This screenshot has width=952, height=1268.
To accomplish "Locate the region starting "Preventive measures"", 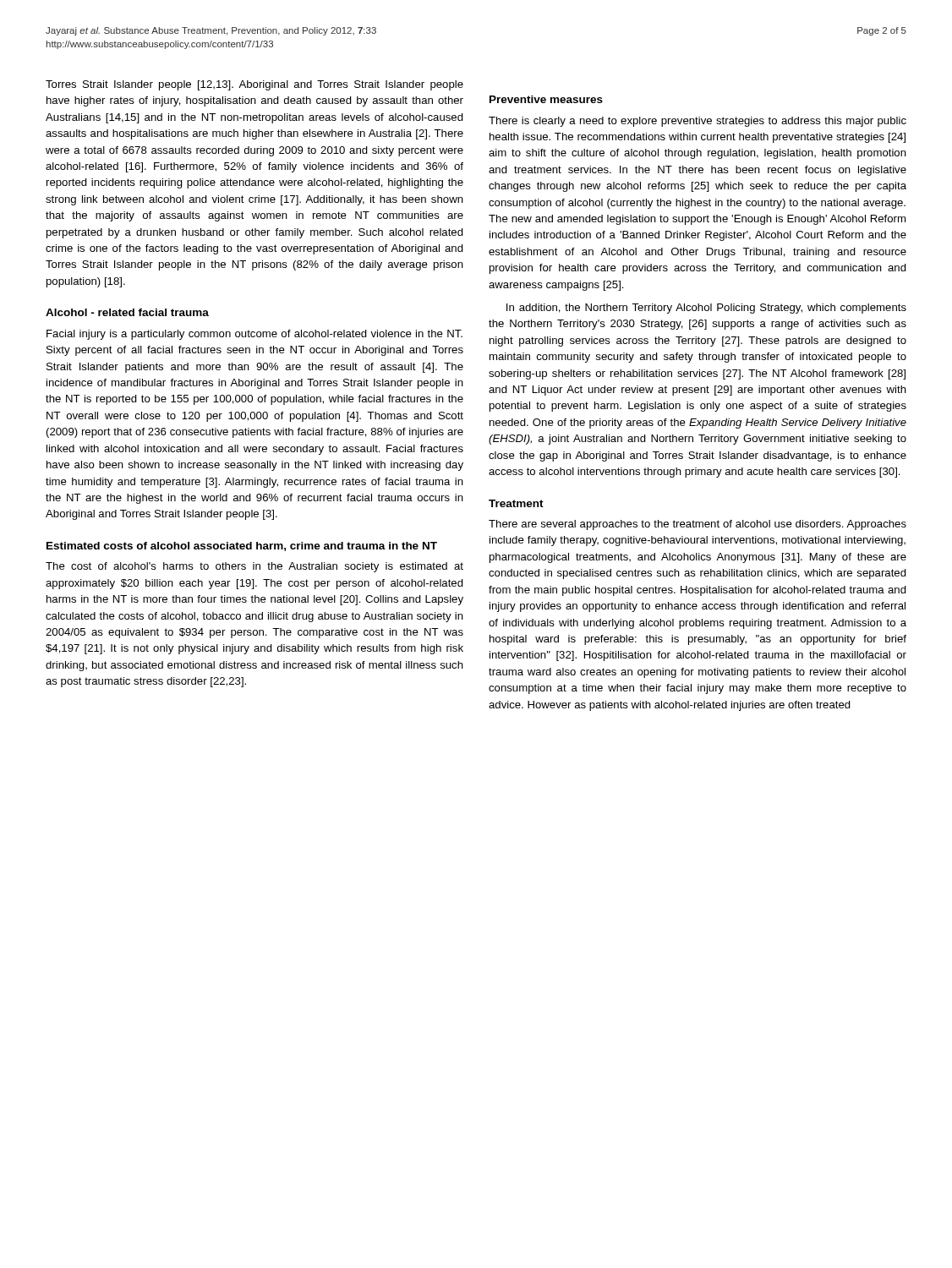I will tap(546, 99).
